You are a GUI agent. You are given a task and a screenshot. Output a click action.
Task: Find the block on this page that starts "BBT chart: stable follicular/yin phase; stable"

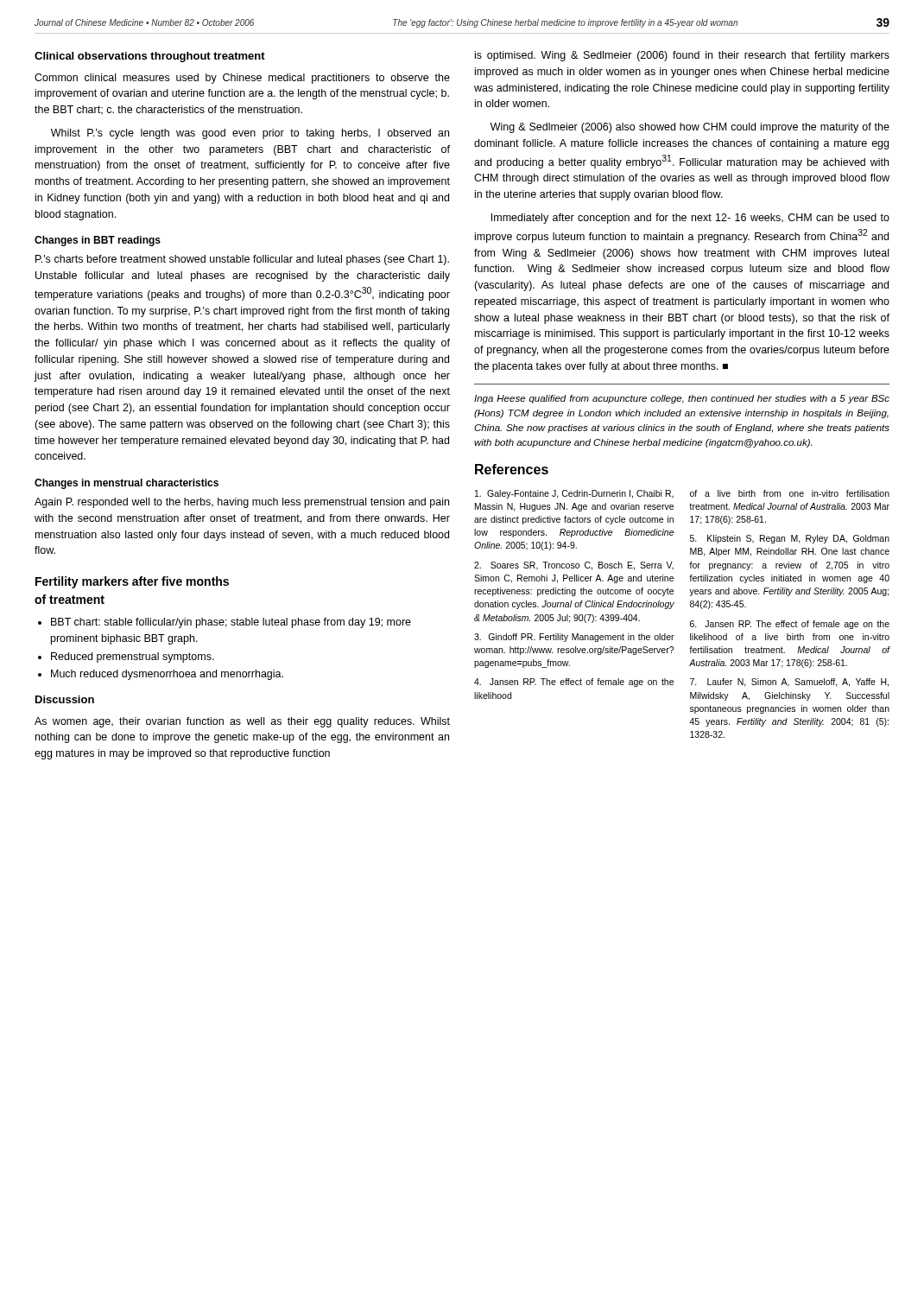[x=242, y=631]
